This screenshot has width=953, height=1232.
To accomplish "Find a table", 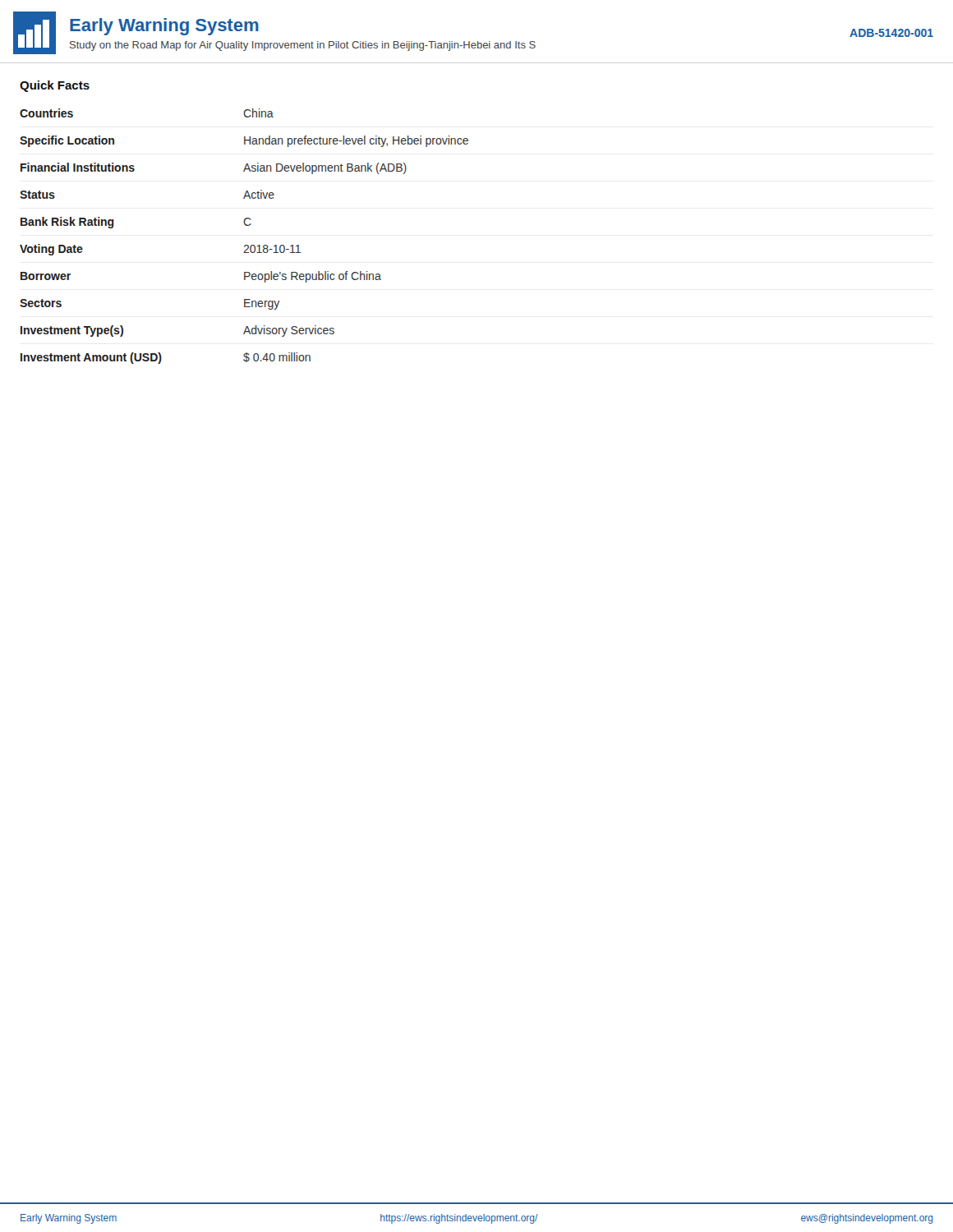I will coord(476,235).
